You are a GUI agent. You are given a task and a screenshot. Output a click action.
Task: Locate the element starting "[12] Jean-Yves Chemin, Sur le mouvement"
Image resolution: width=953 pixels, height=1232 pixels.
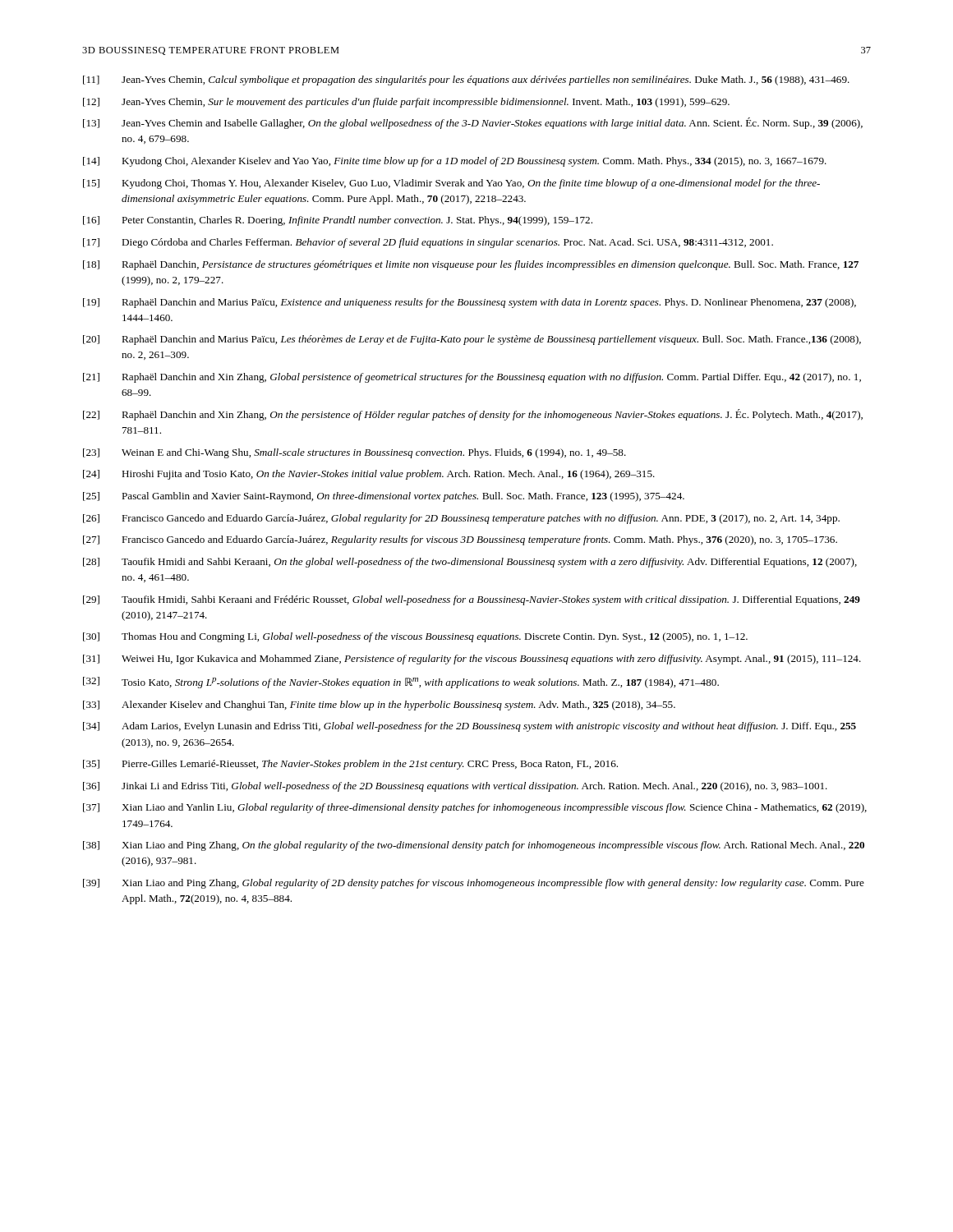(x=406, y=101)
